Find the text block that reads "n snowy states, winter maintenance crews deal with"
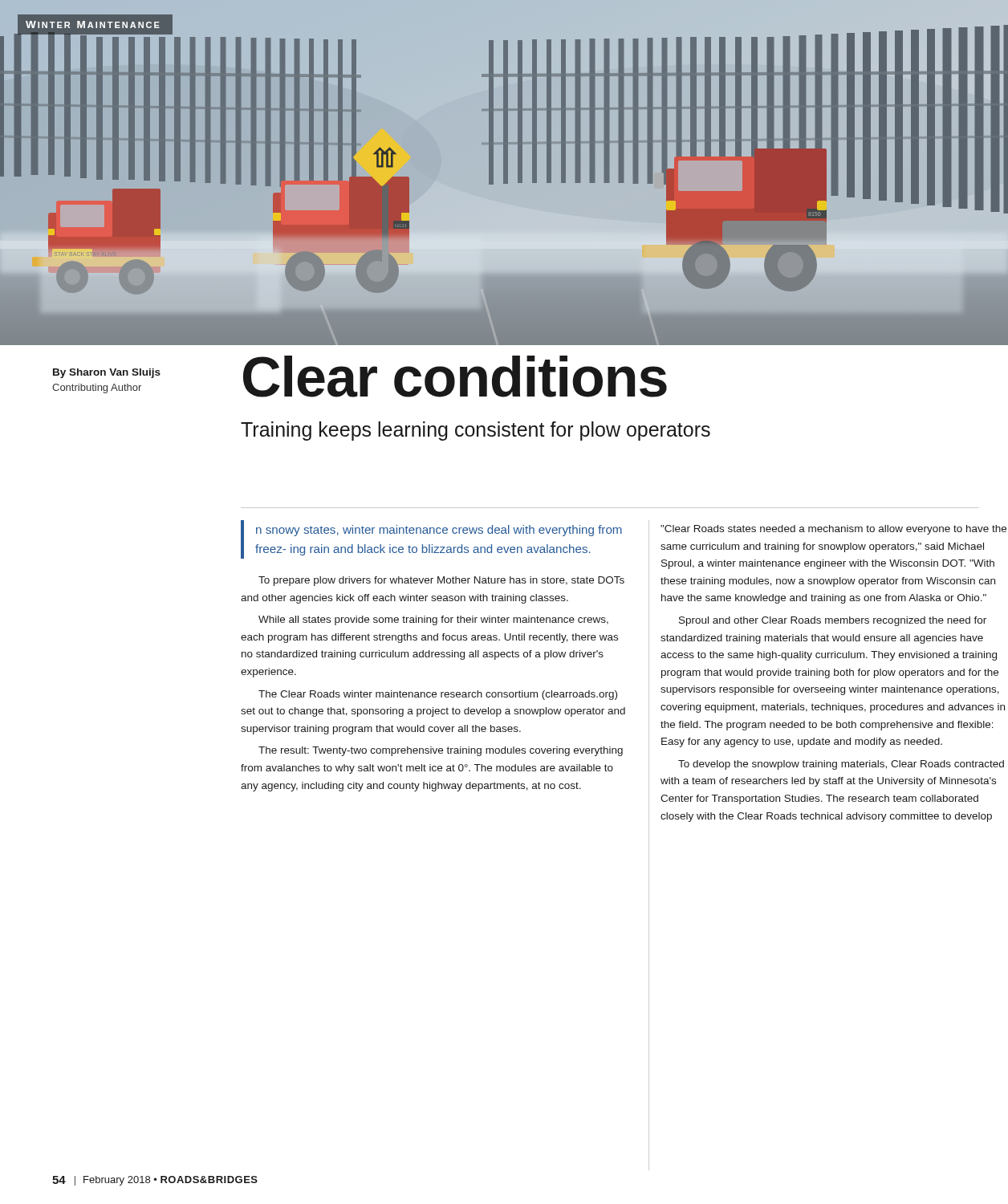1008x1204 pixels. point(443,539)
